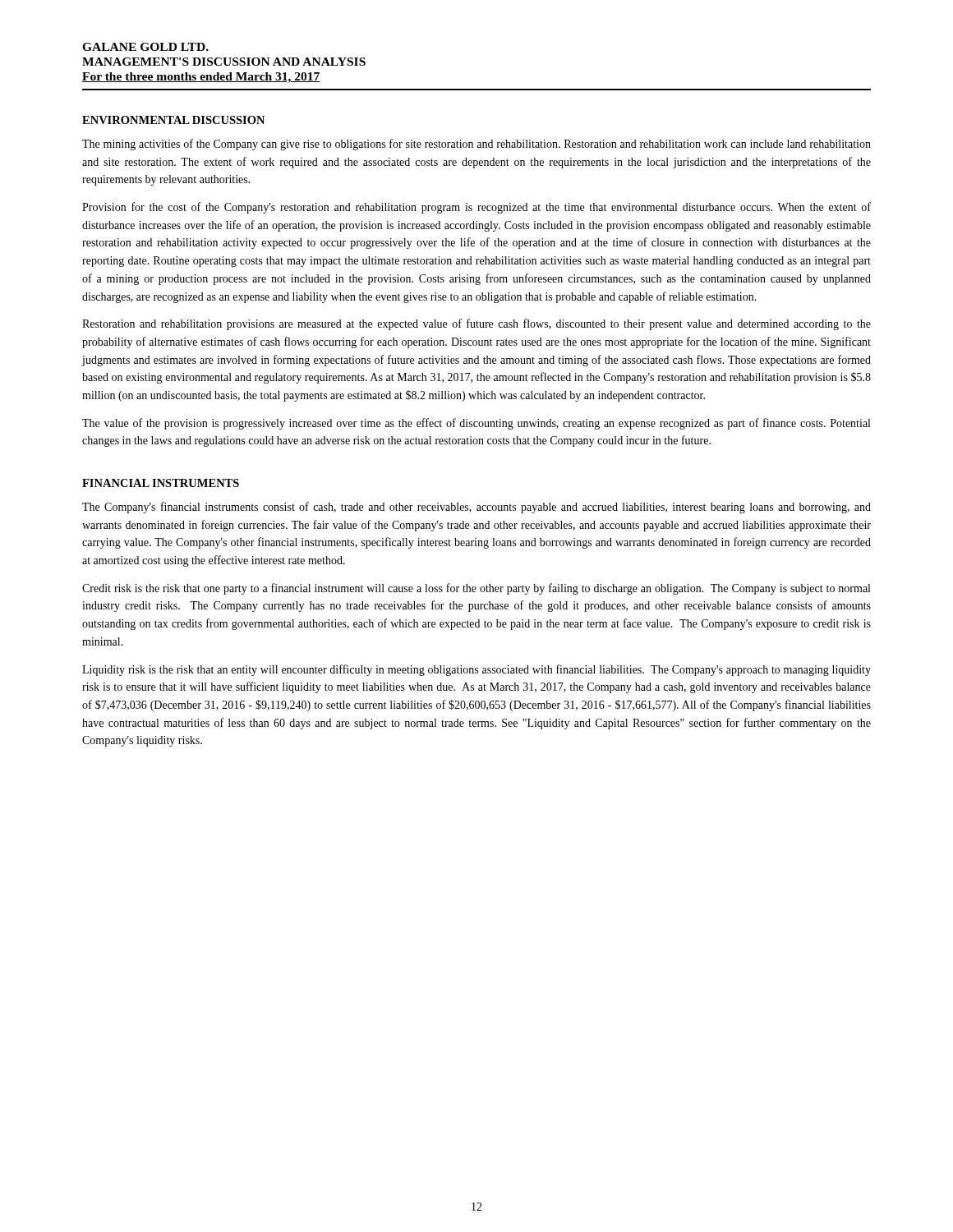Image resolution: width=953 pixels, height=1232 pixels.
Task: Find the text block that reads "The value of the"
Action: (476, 432)
